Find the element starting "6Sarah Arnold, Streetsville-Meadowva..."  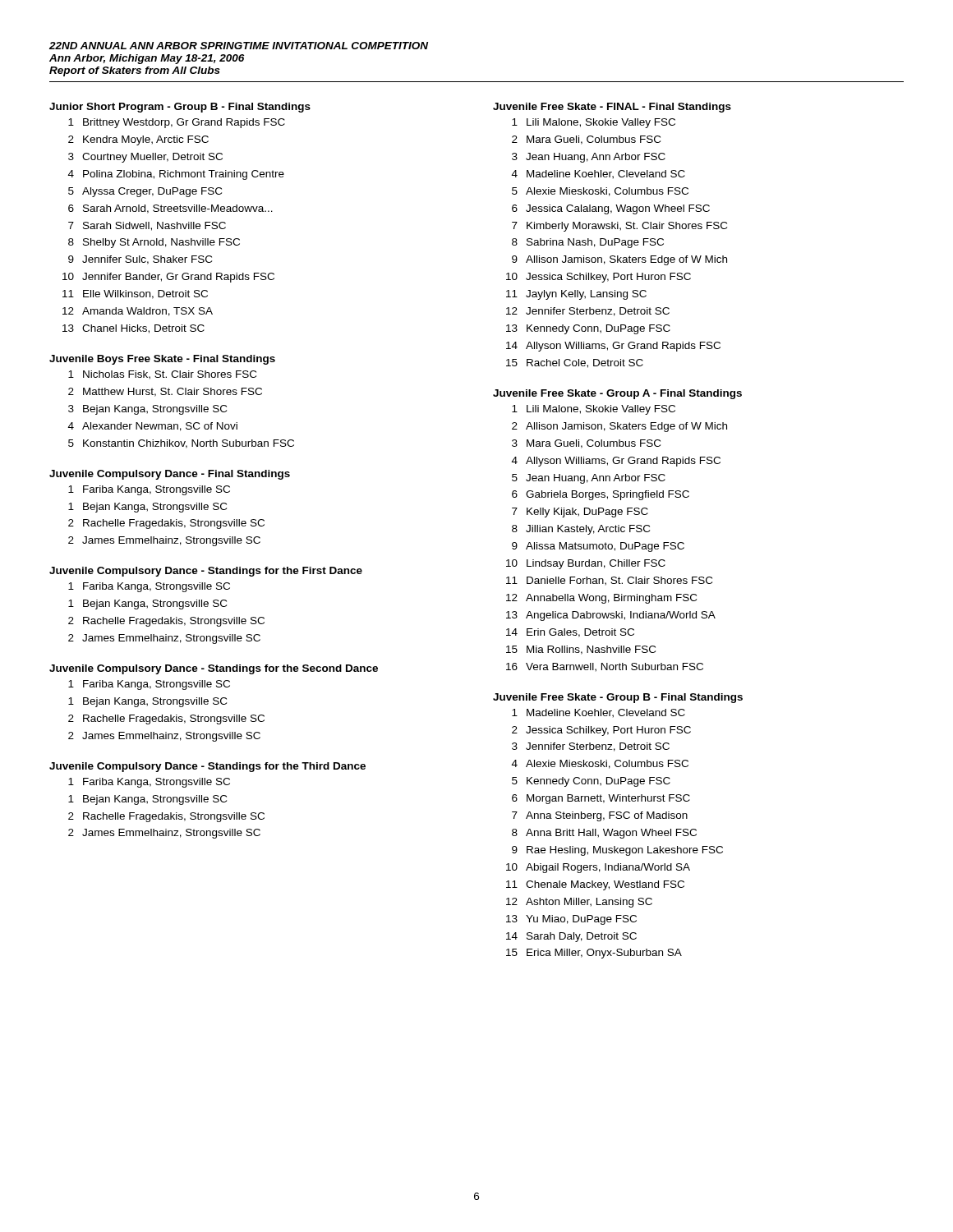pyautogui.click(x=255, y=209)
